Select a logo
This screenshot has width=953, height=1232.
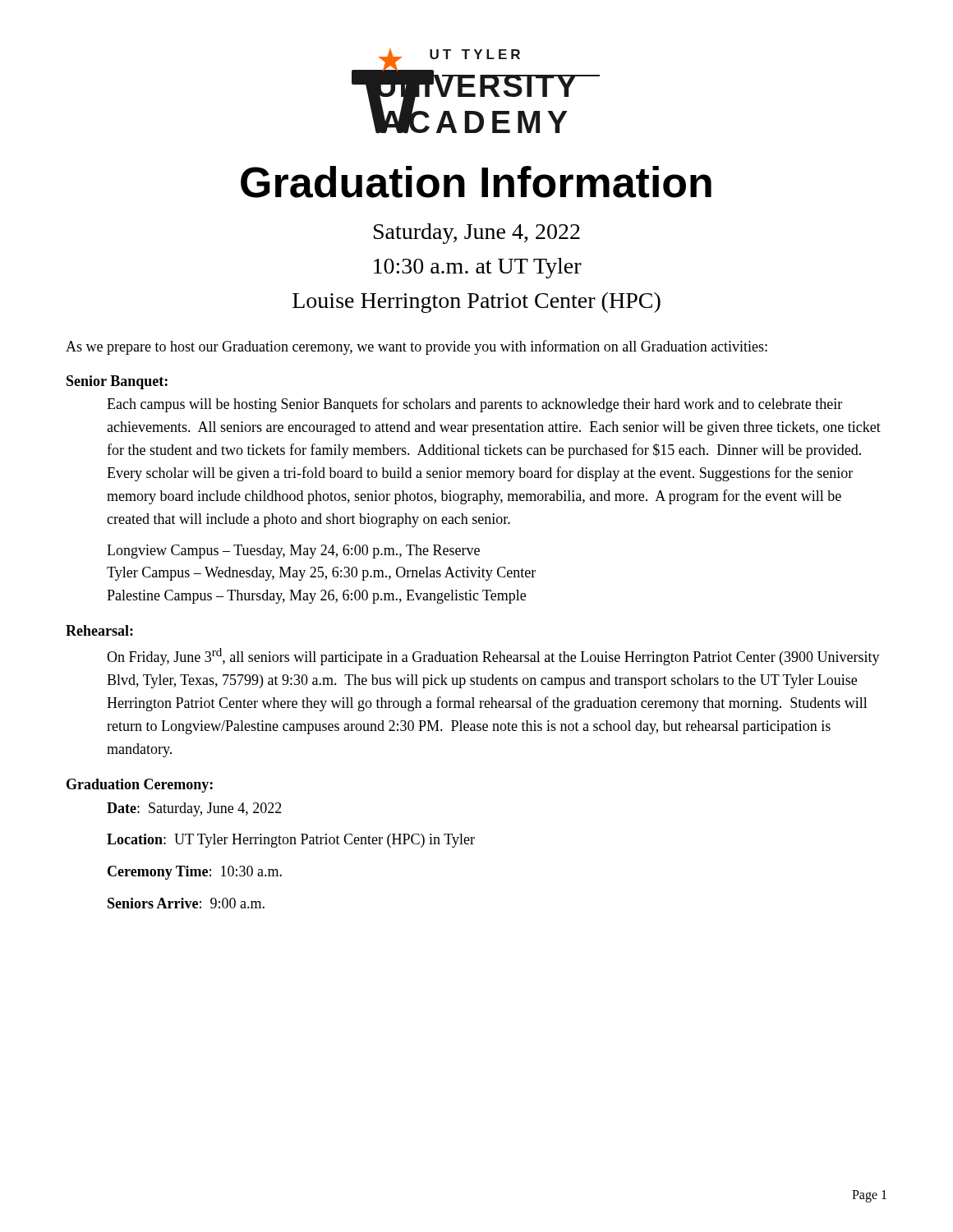coord(476,96)
